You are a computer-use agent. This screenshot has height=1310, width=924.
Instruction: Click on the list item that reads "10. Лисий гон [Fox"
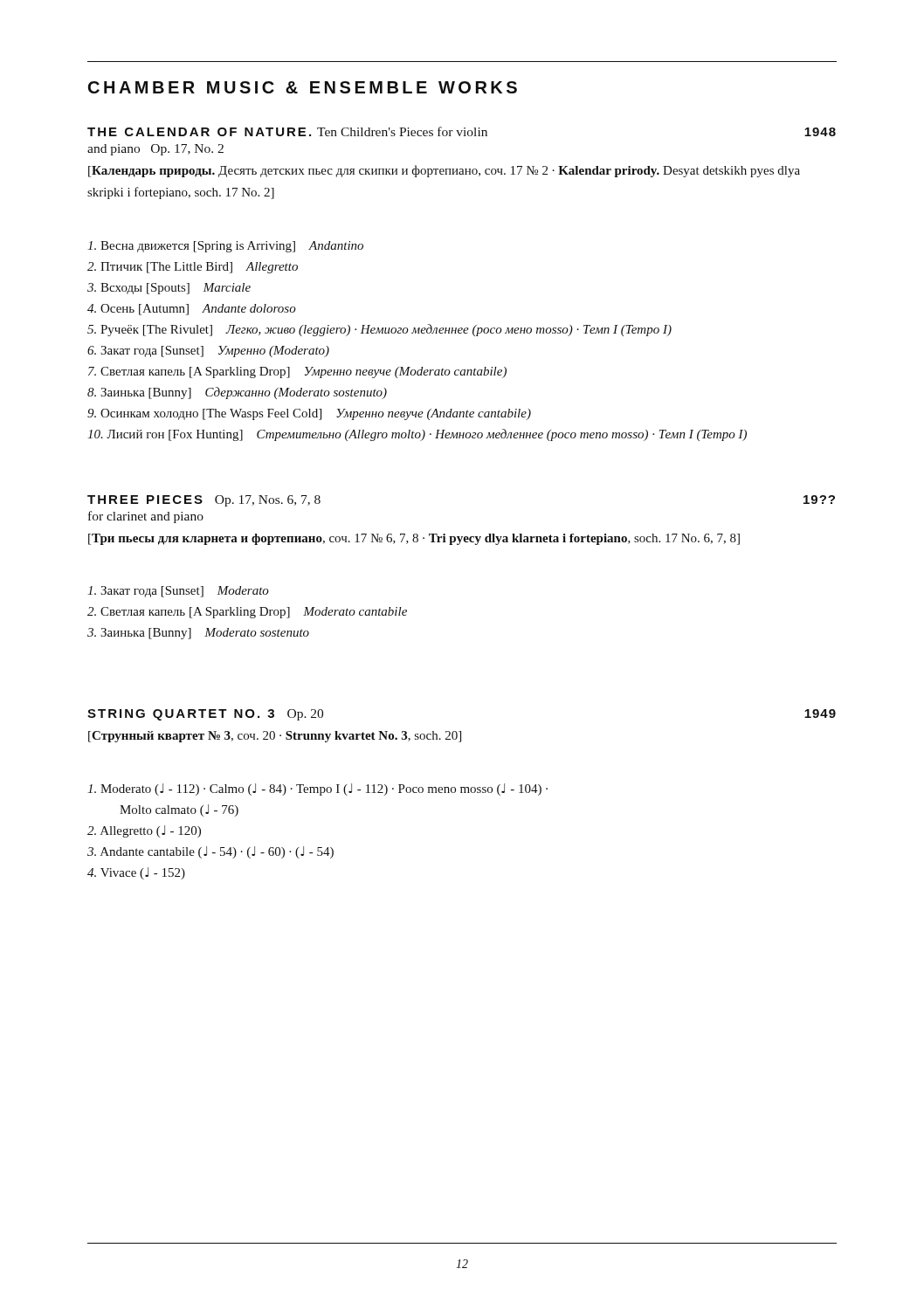(417, 434)
